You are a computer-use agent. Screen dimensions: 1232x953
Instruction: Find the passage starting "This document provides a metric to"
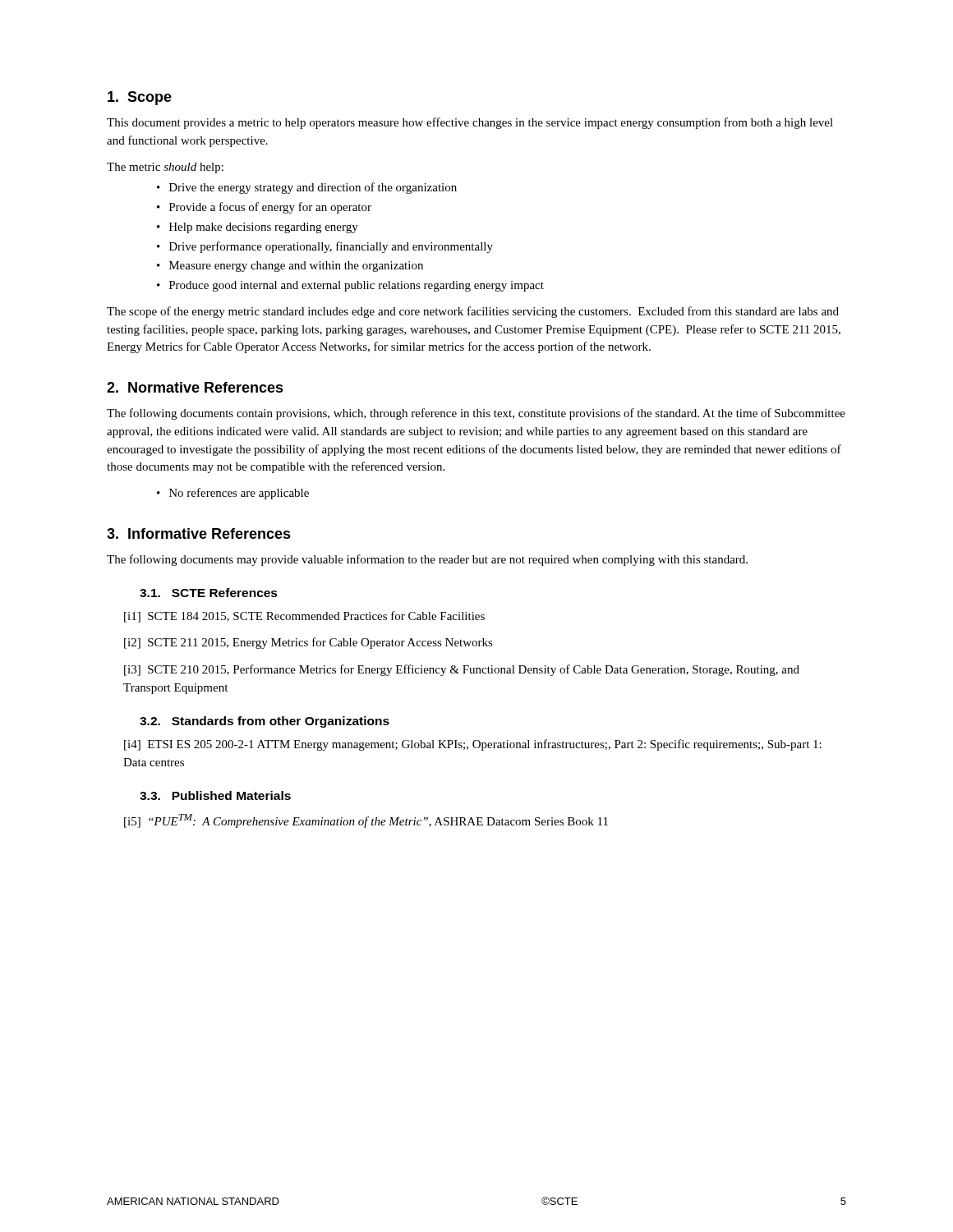(x=470, y=131)
